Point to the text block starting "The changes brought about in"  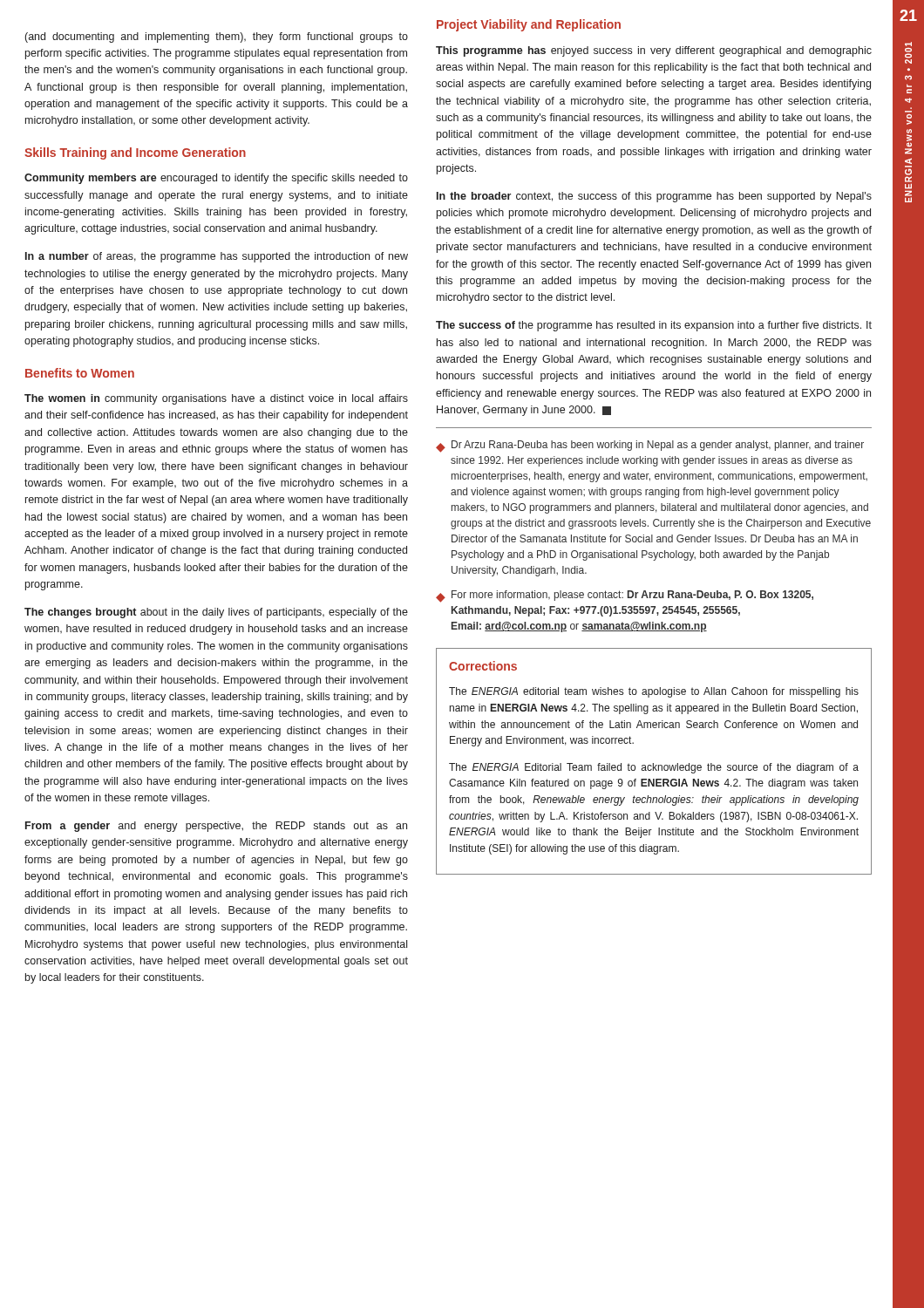click(x=216, y=706)
